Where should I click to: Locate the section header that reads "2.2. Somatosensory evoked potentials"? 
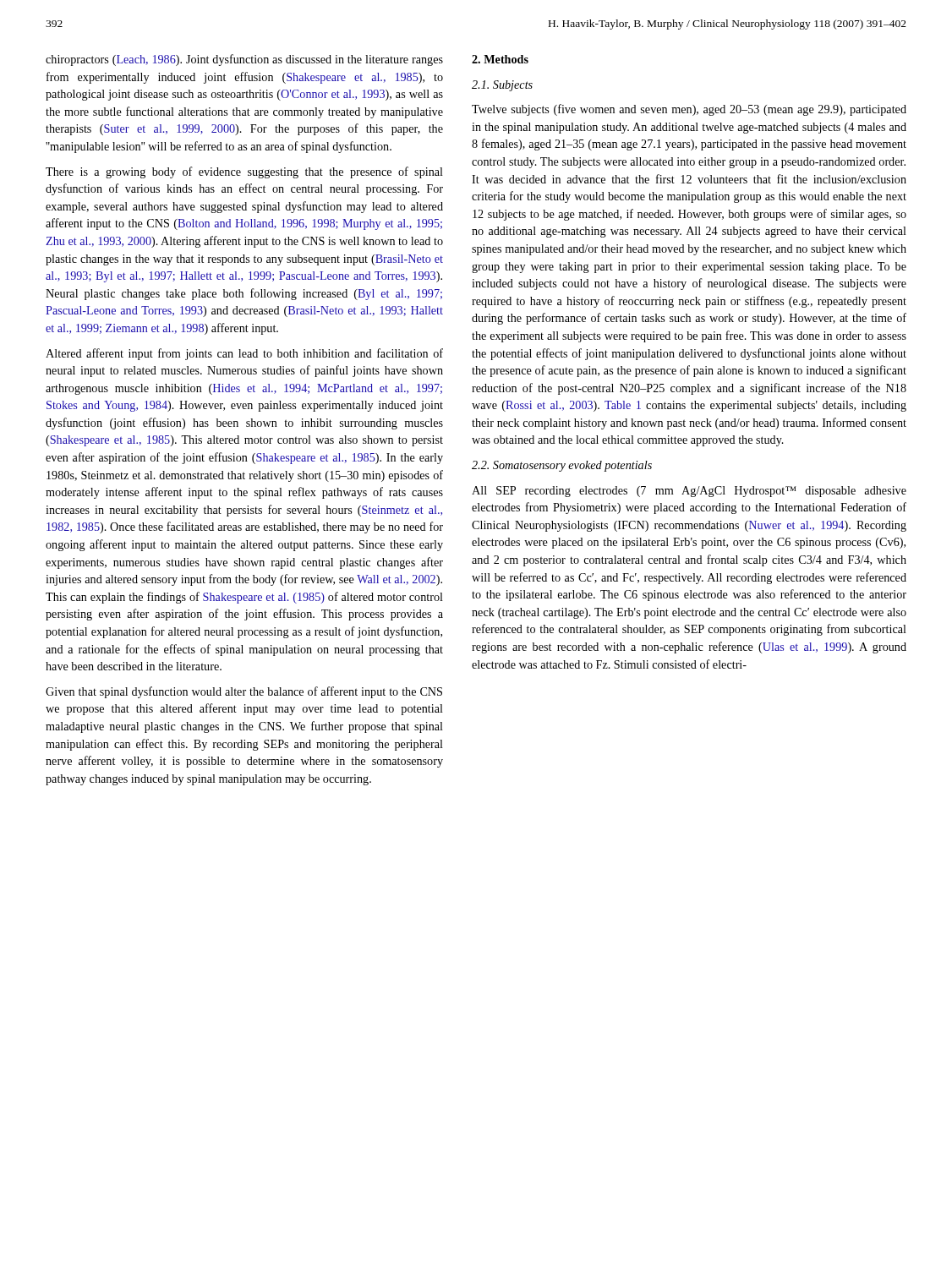[x=562, y=466]
